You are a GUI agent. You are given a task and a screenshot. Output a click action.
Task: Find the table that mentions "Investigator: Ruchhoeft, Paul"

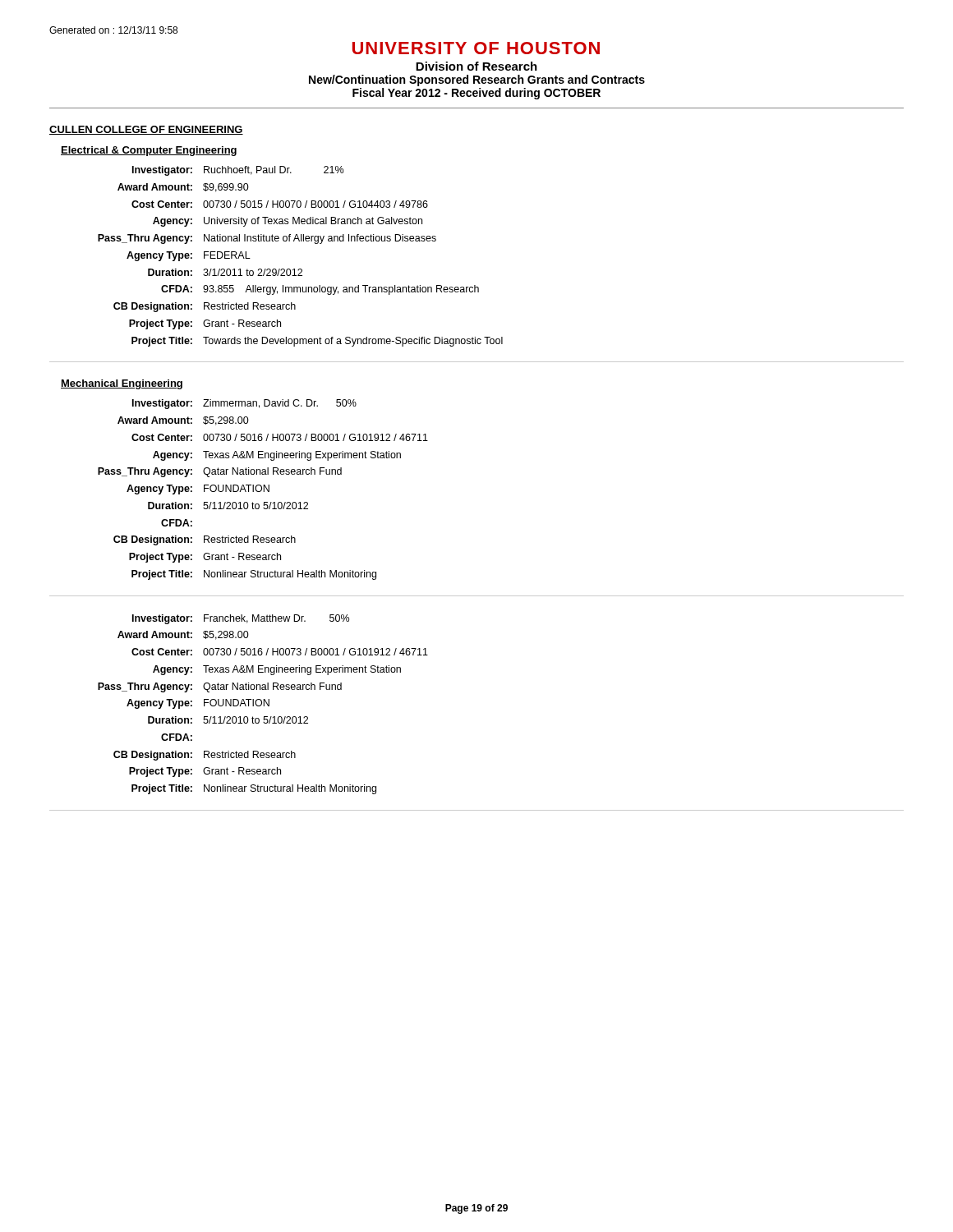[x=476, y=263]
